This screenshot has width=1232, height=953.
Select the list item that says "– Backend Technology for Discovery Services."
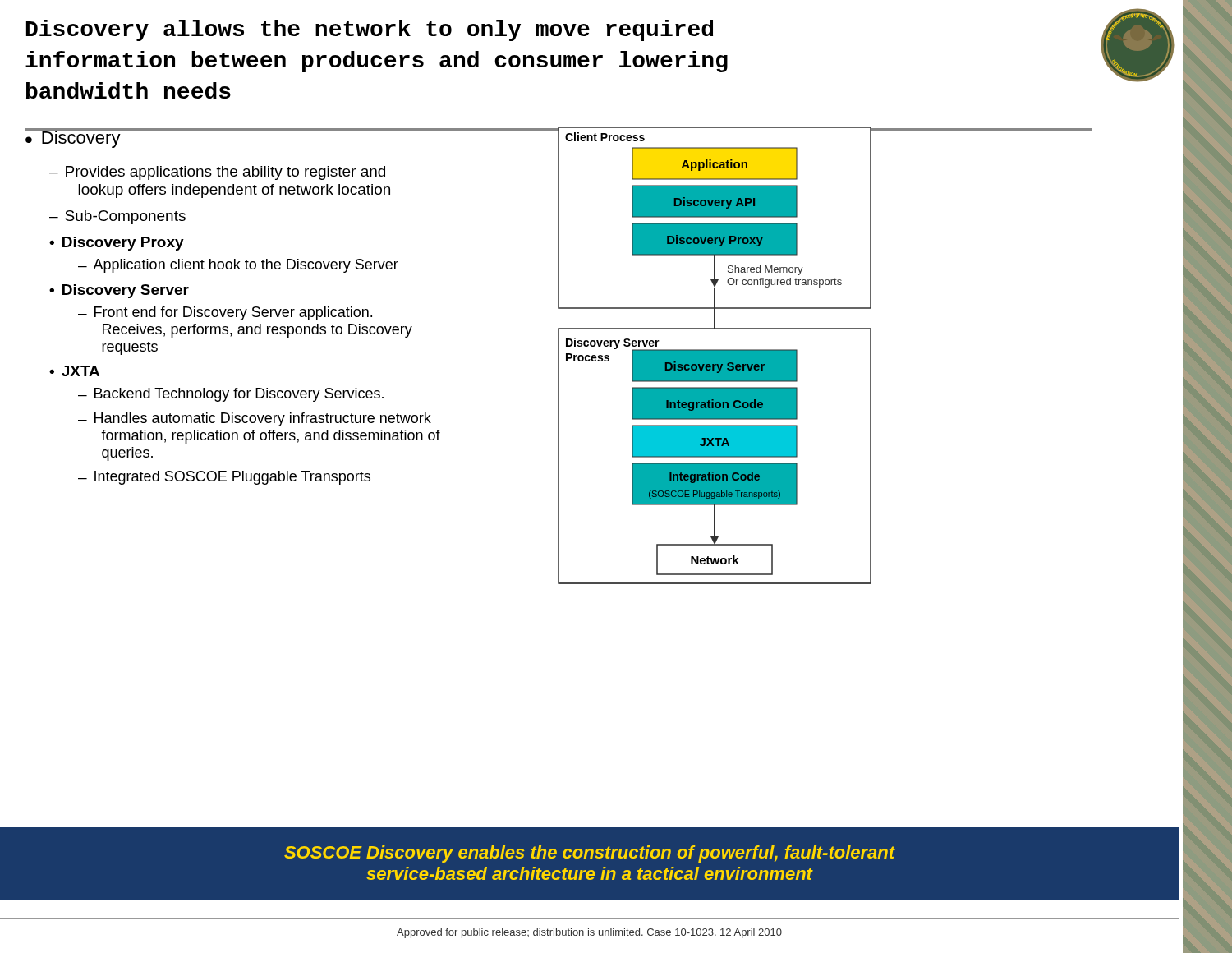pyautogui.click(x=231, y=394)
